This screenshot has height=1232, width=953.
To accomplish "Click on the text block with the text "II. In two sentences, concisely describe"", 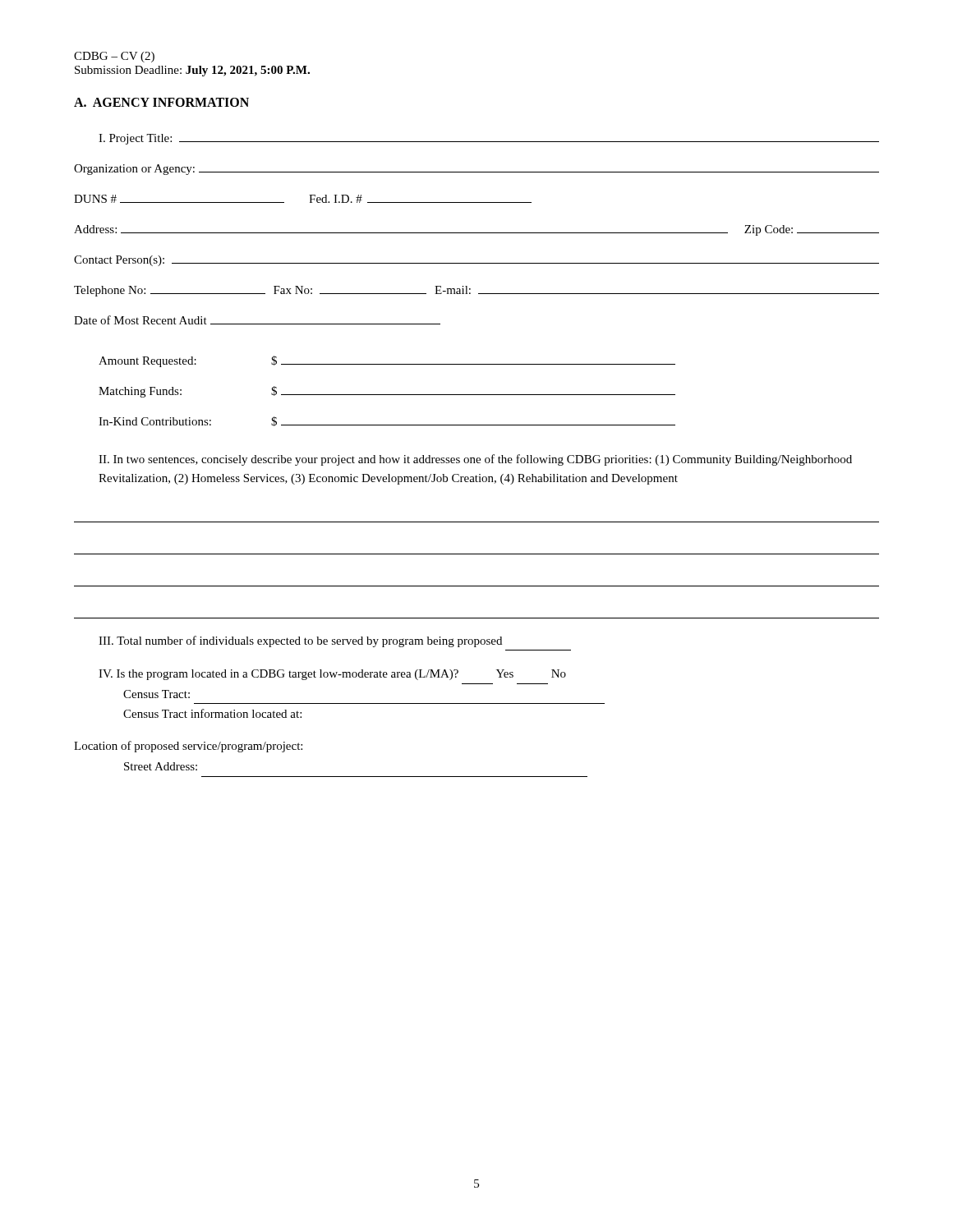I will pyautogui.click(x=475, y=469).
